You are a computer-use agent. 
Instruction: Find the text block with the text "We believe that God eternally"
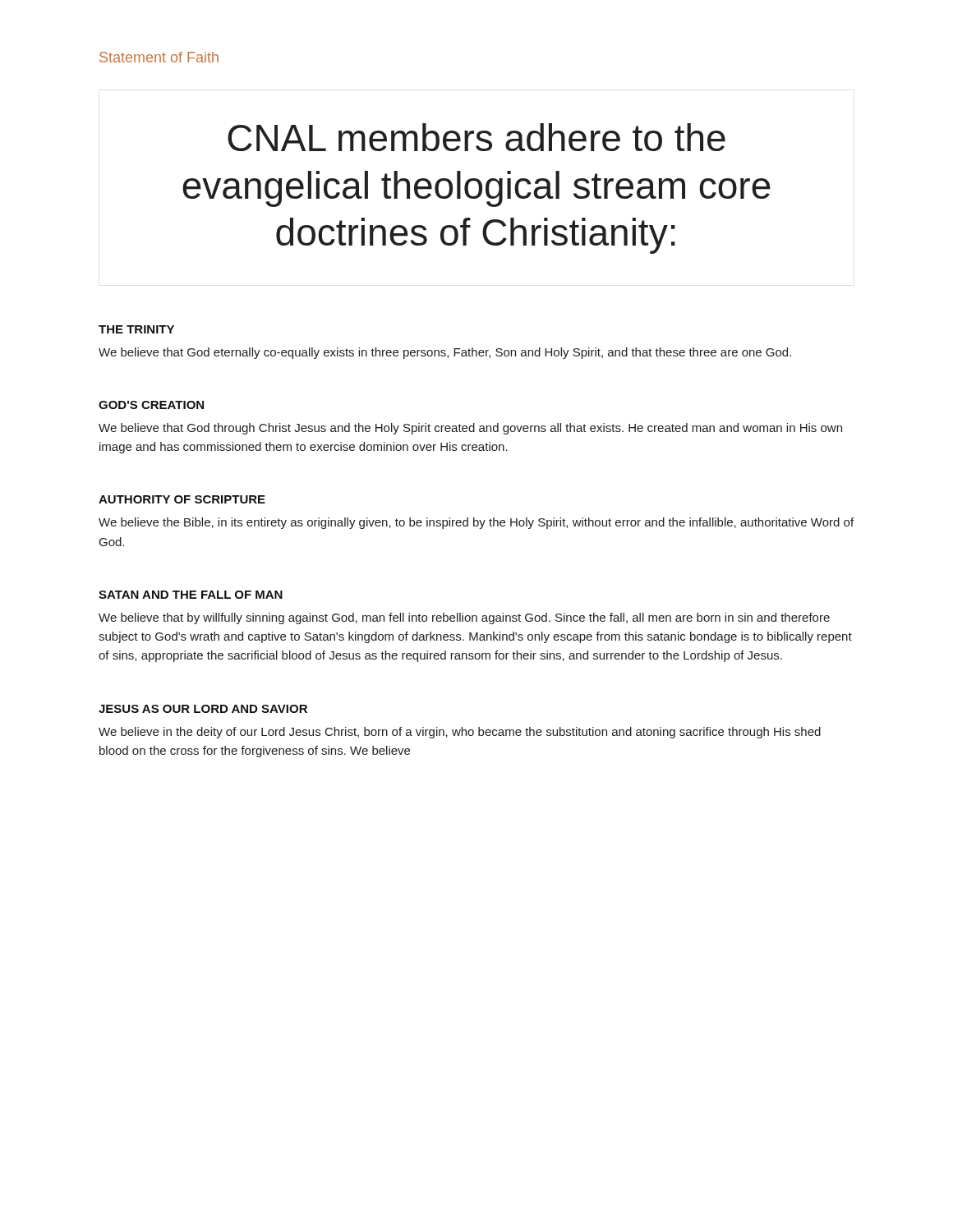point(476,352)
